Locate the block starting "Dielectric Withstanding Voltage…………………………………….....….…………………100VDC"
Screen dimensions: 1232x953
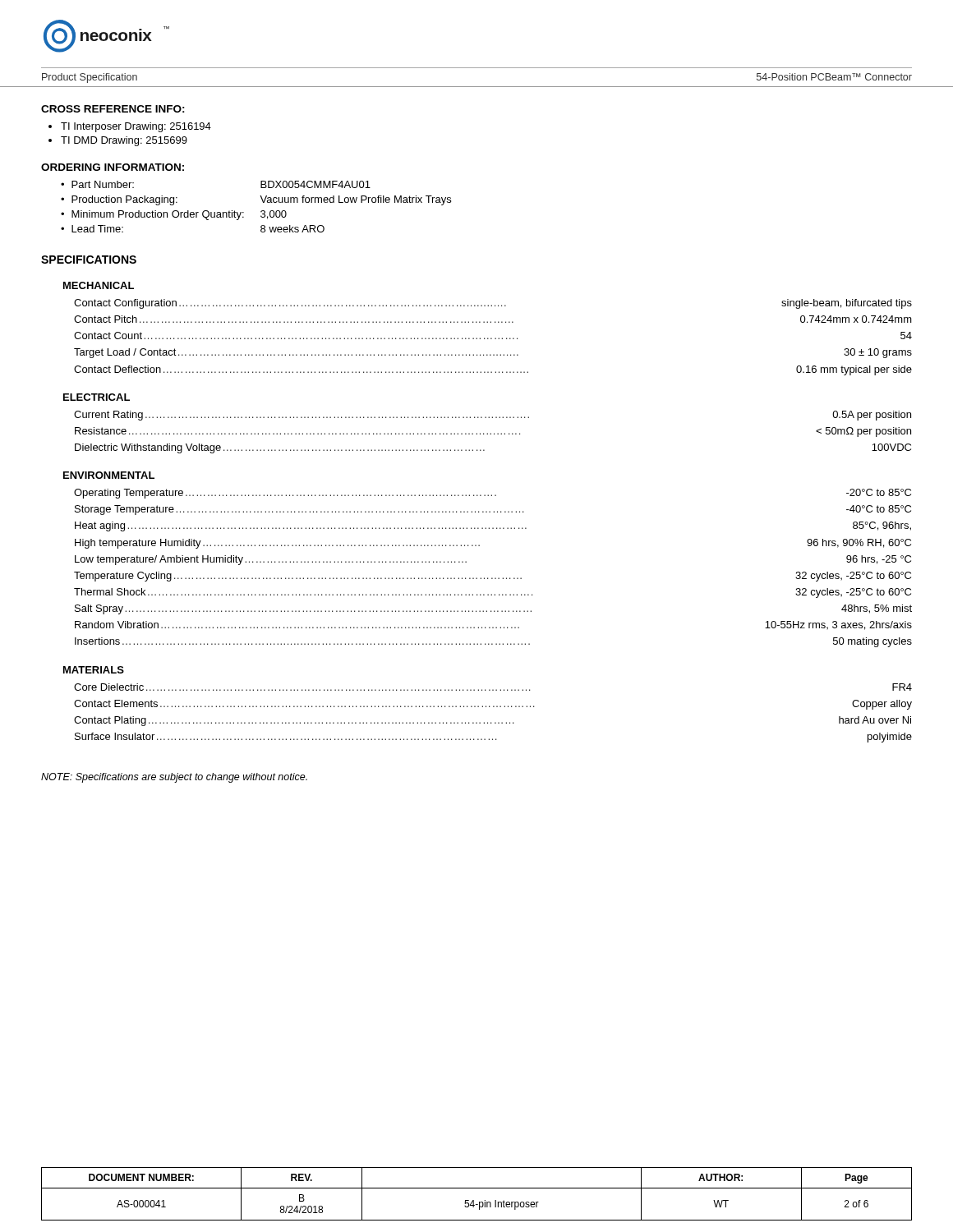[x=493, y=448]
